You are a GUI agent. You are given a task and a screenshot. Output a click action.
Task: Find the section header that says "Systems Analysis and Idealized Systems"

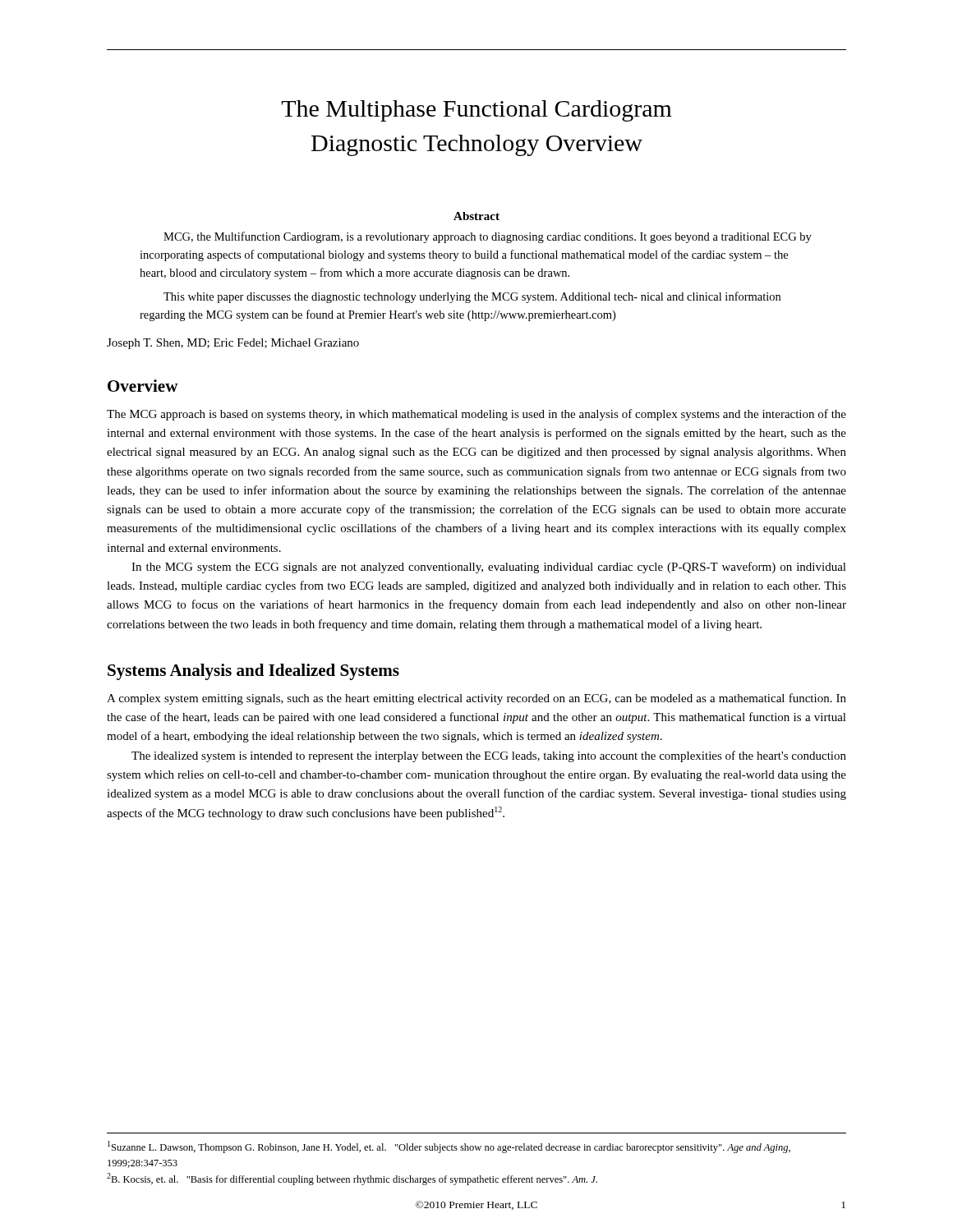click(x=253, y=670)
